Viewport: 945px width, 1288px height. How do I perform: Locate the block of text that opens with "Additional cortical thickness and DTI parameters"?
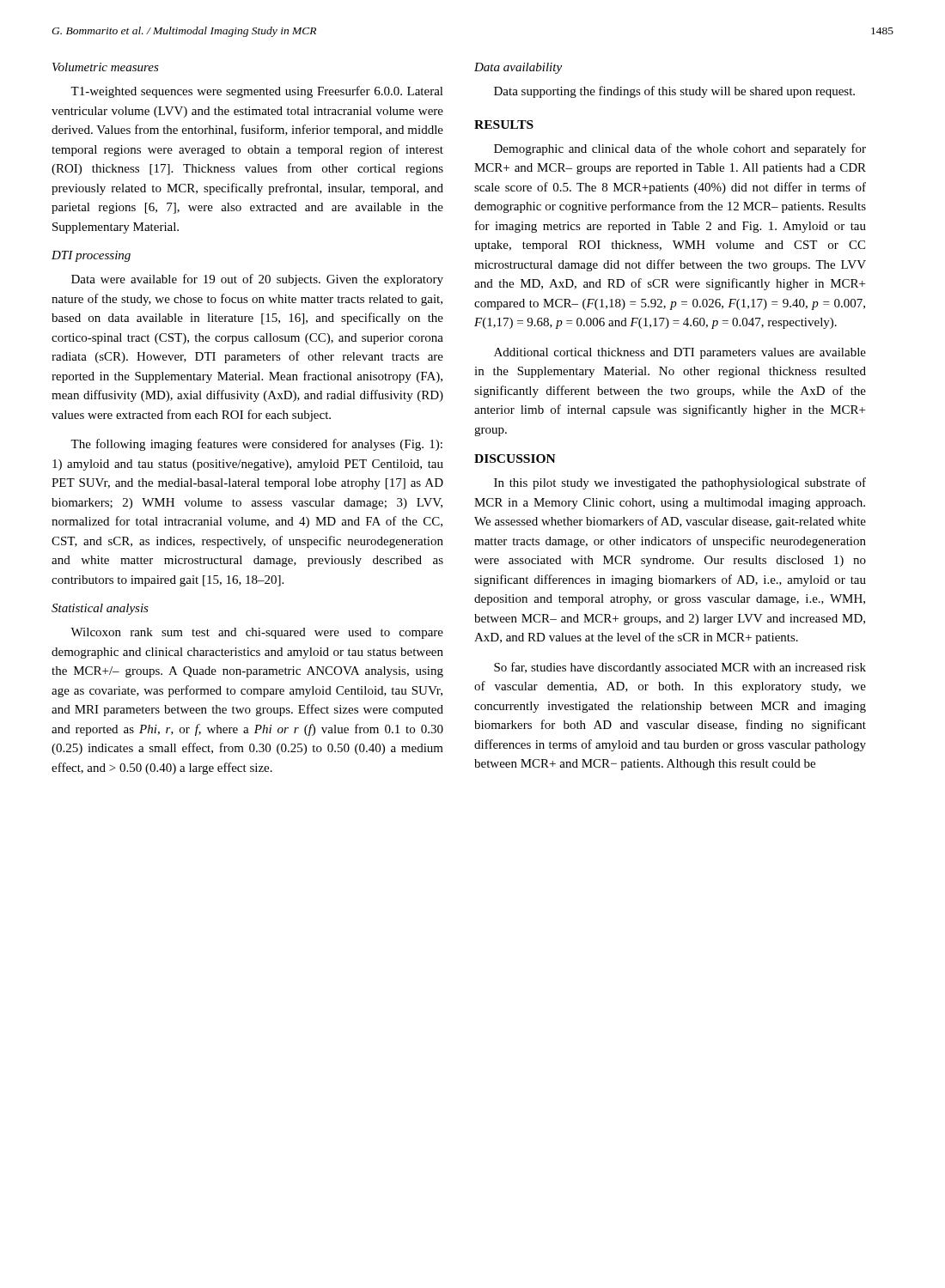(670, 390)
